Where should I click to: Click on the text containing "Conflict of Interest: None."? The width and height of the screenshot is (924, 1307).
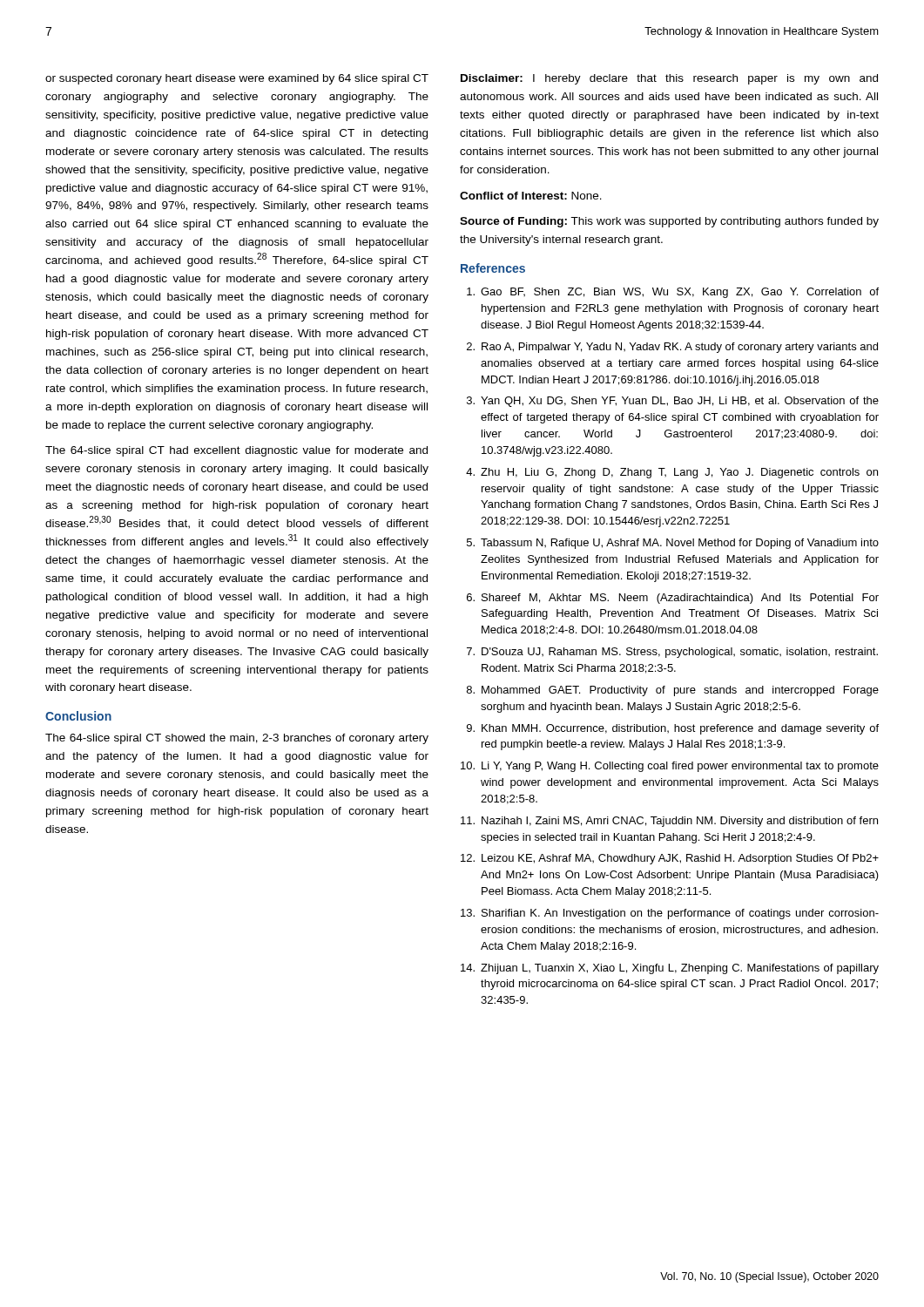point(531,196)
